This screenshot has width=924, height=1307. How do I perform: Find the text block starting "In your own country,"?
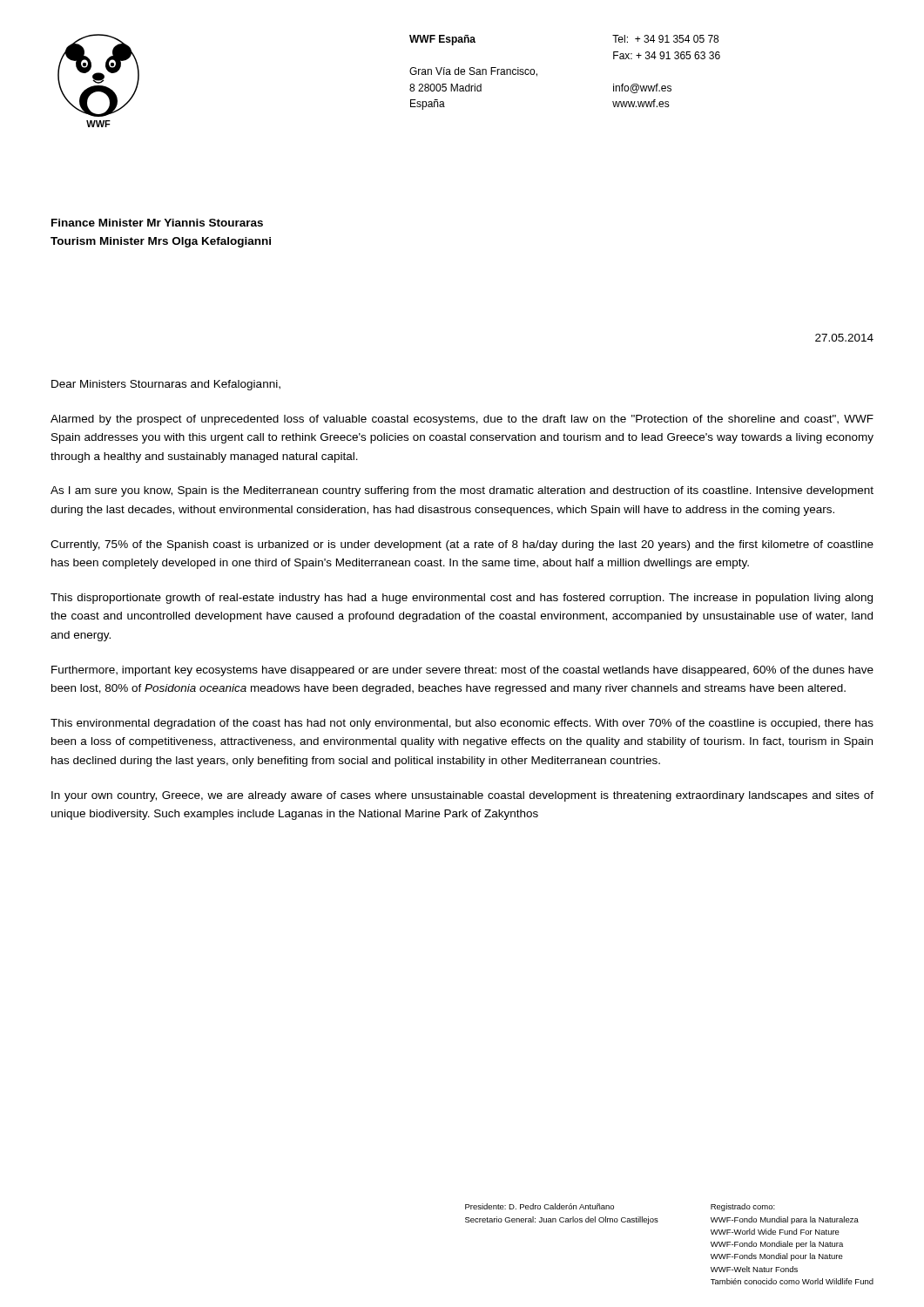[x=462, y=804]
